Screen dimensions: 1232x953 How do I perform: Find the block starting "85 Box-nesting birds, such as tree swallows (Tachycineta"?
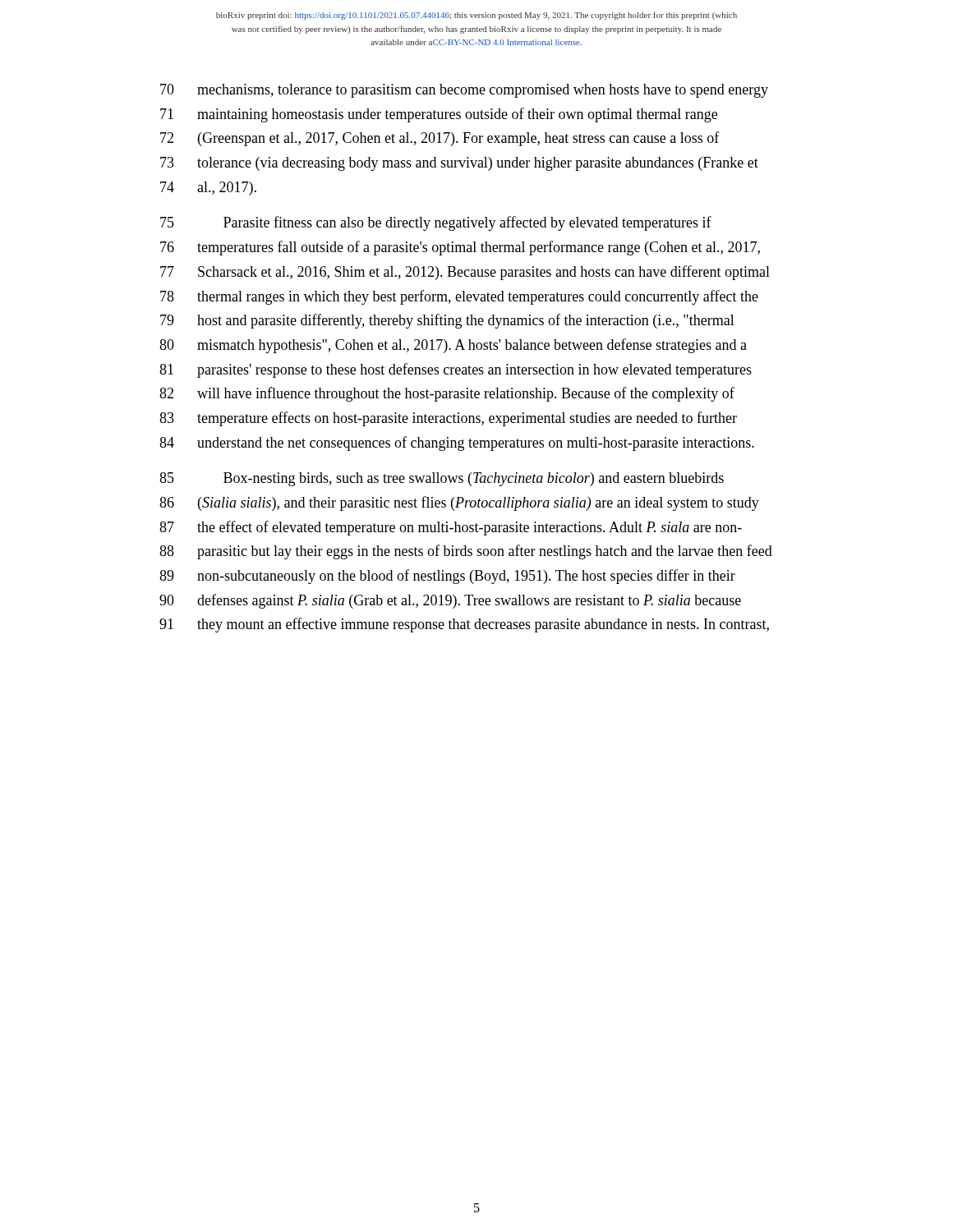click(509, 552)
